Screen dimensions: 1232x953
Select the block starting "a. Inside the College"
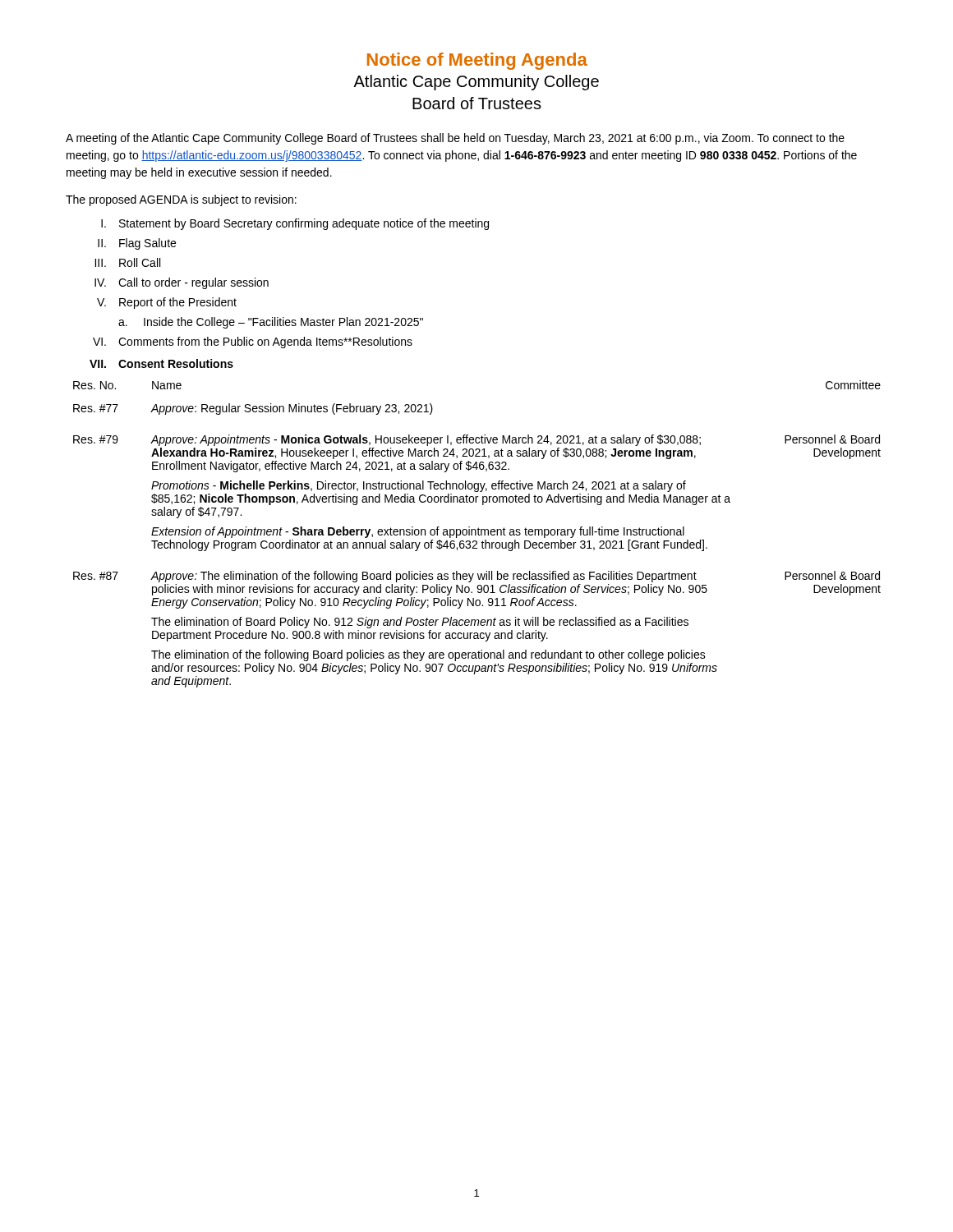coord(271,323)
